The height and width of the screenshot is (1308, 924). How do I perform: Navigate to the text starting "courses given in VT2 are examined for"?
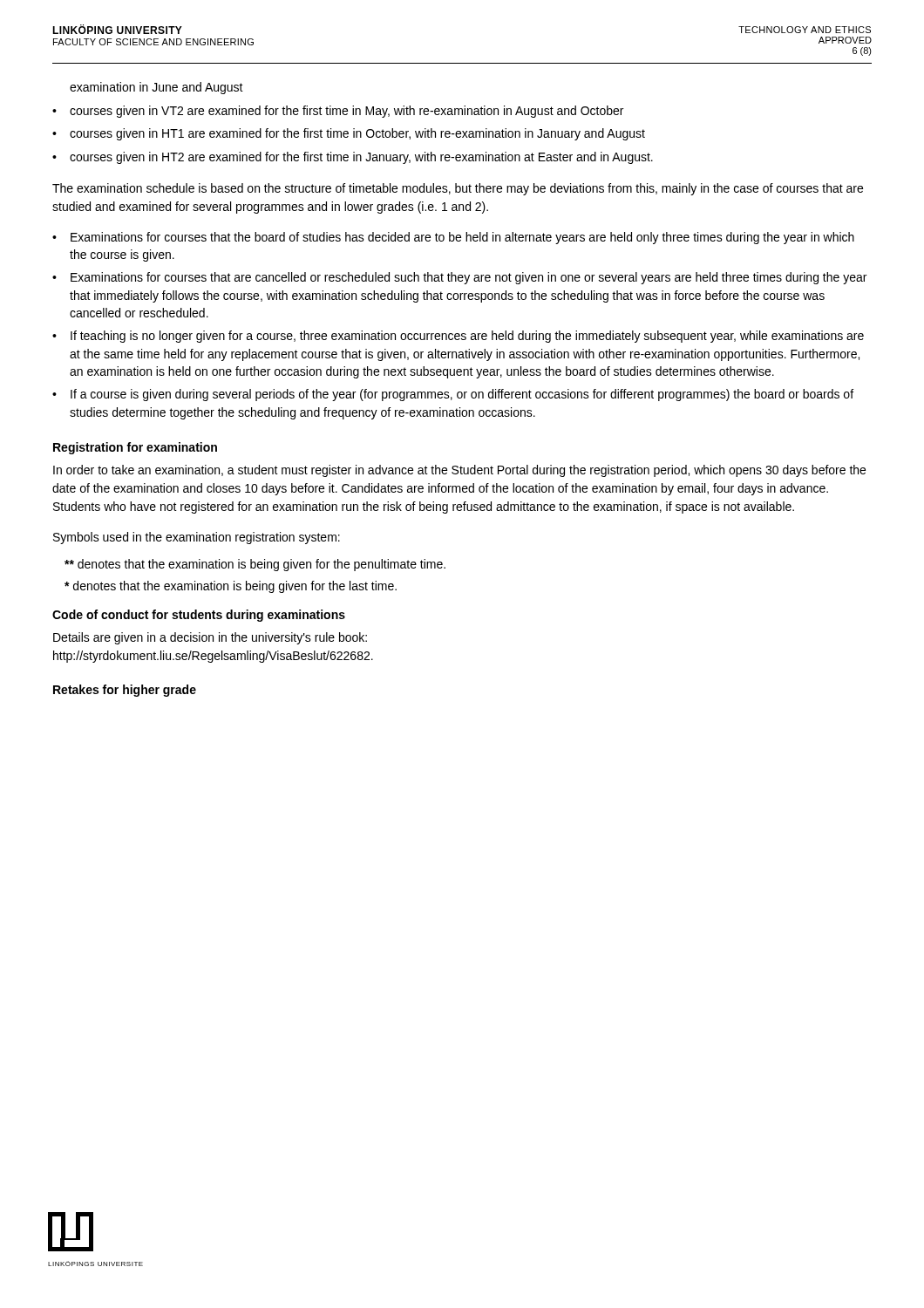coord(347,111)
